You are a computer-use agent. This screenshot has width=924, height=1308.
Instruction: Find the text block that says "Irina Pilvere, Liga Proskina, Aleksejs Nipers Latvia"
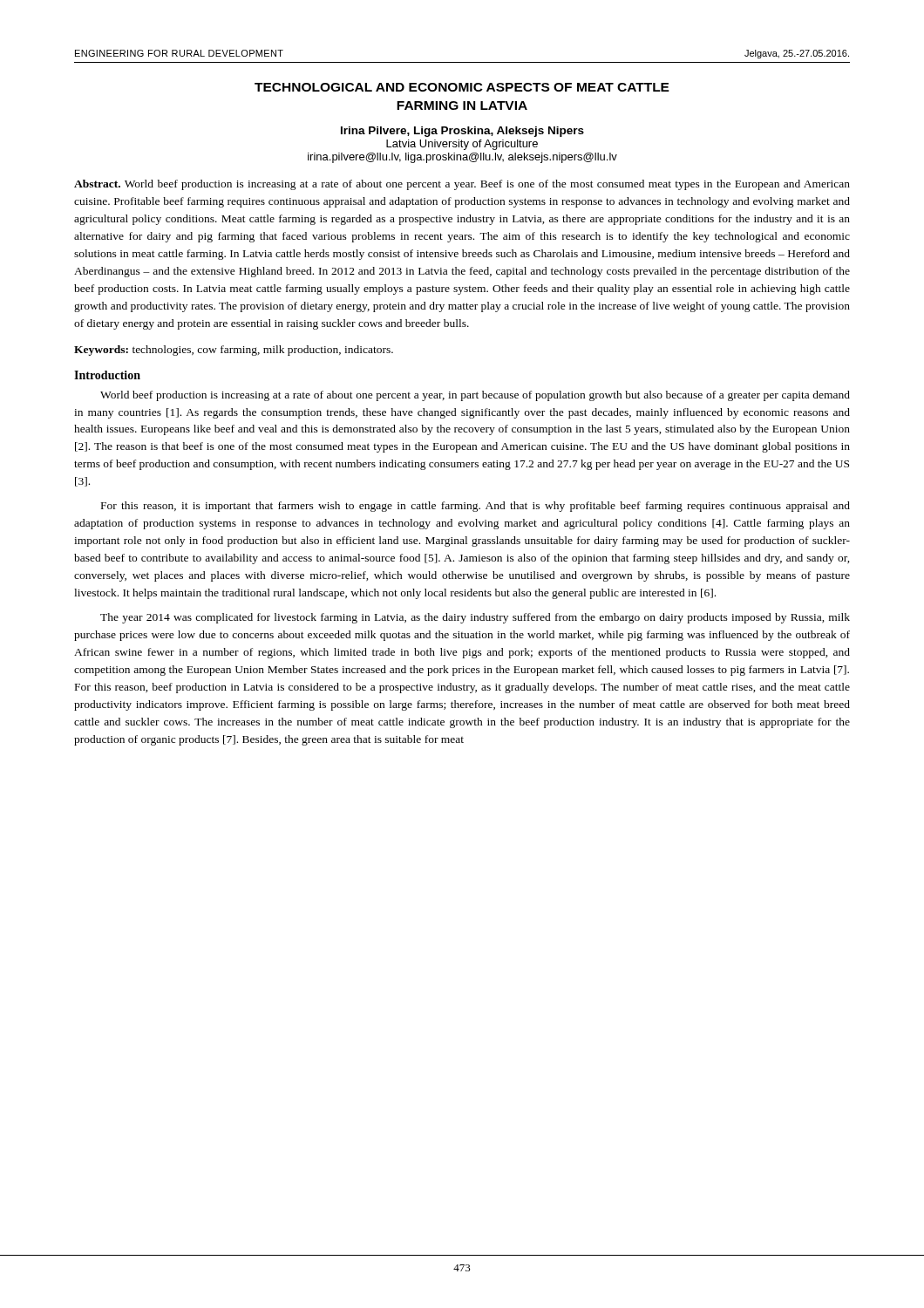pyautogui.click(x=462, y=143)
